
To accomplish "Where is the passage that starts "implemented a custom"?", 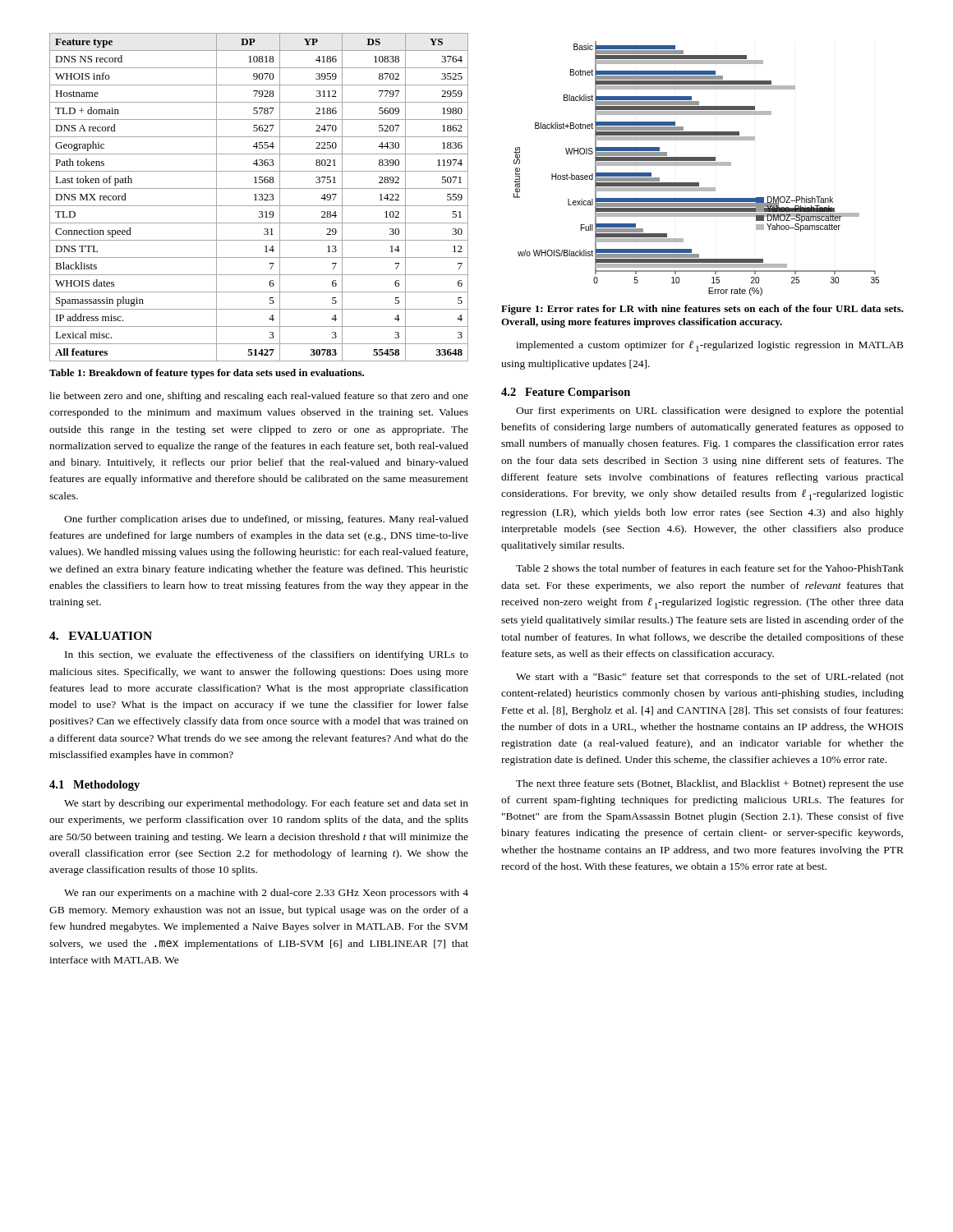I will [702, 354].
